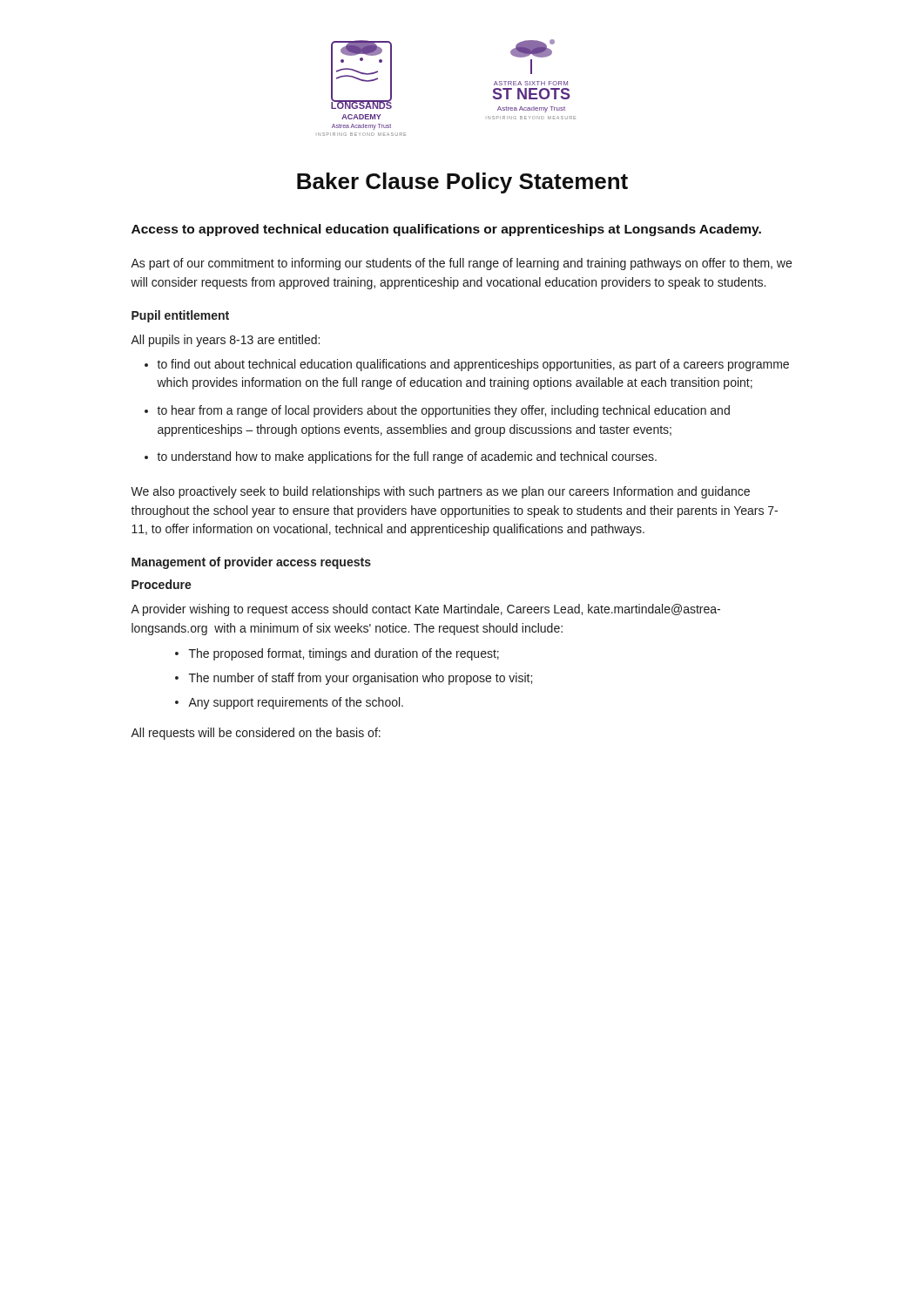Locate the block of text that opens with "to find out"

point(473,373)
